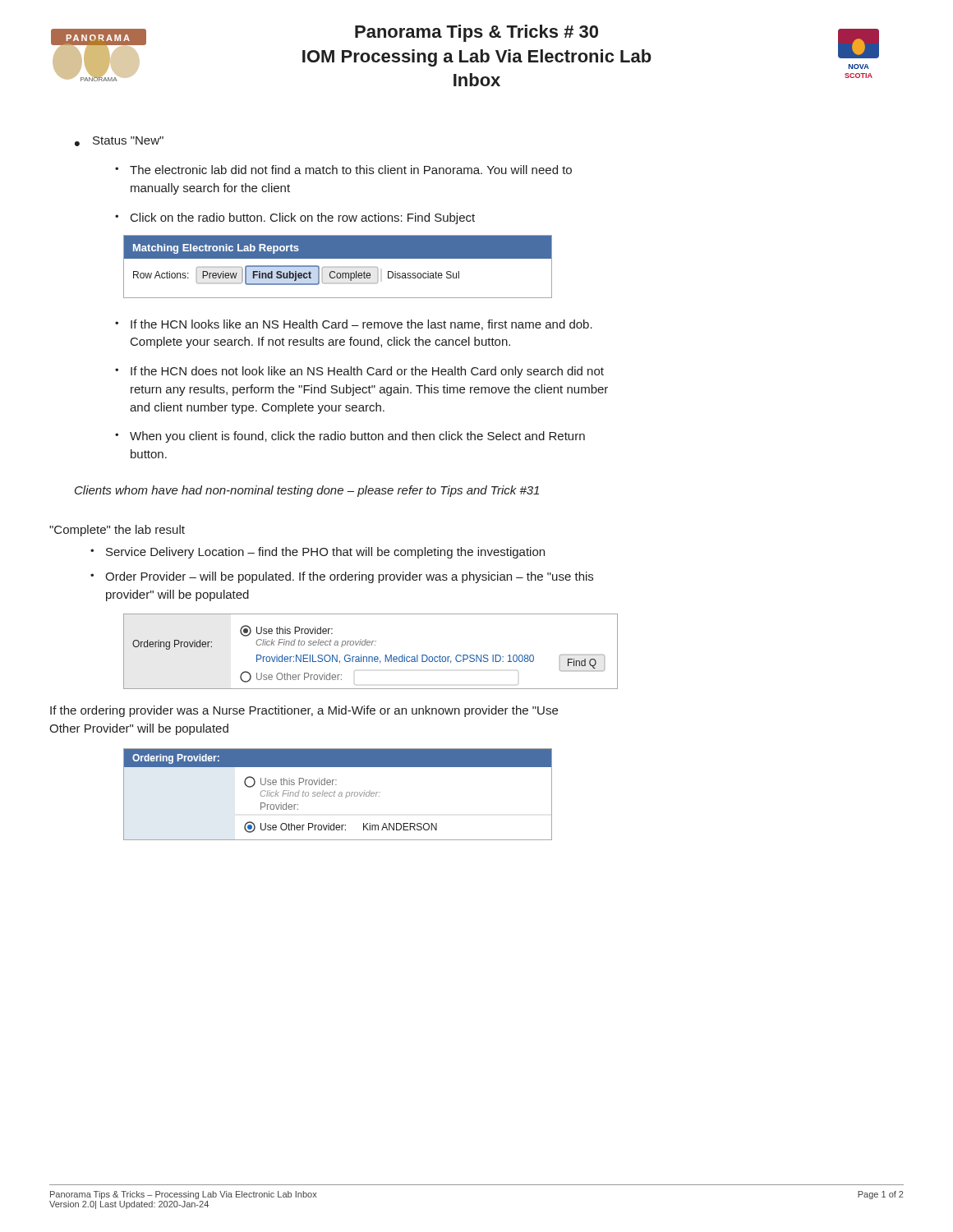
Task: Click on the list item with the text "• When you client is found, click"
Action: pos(350,445)
